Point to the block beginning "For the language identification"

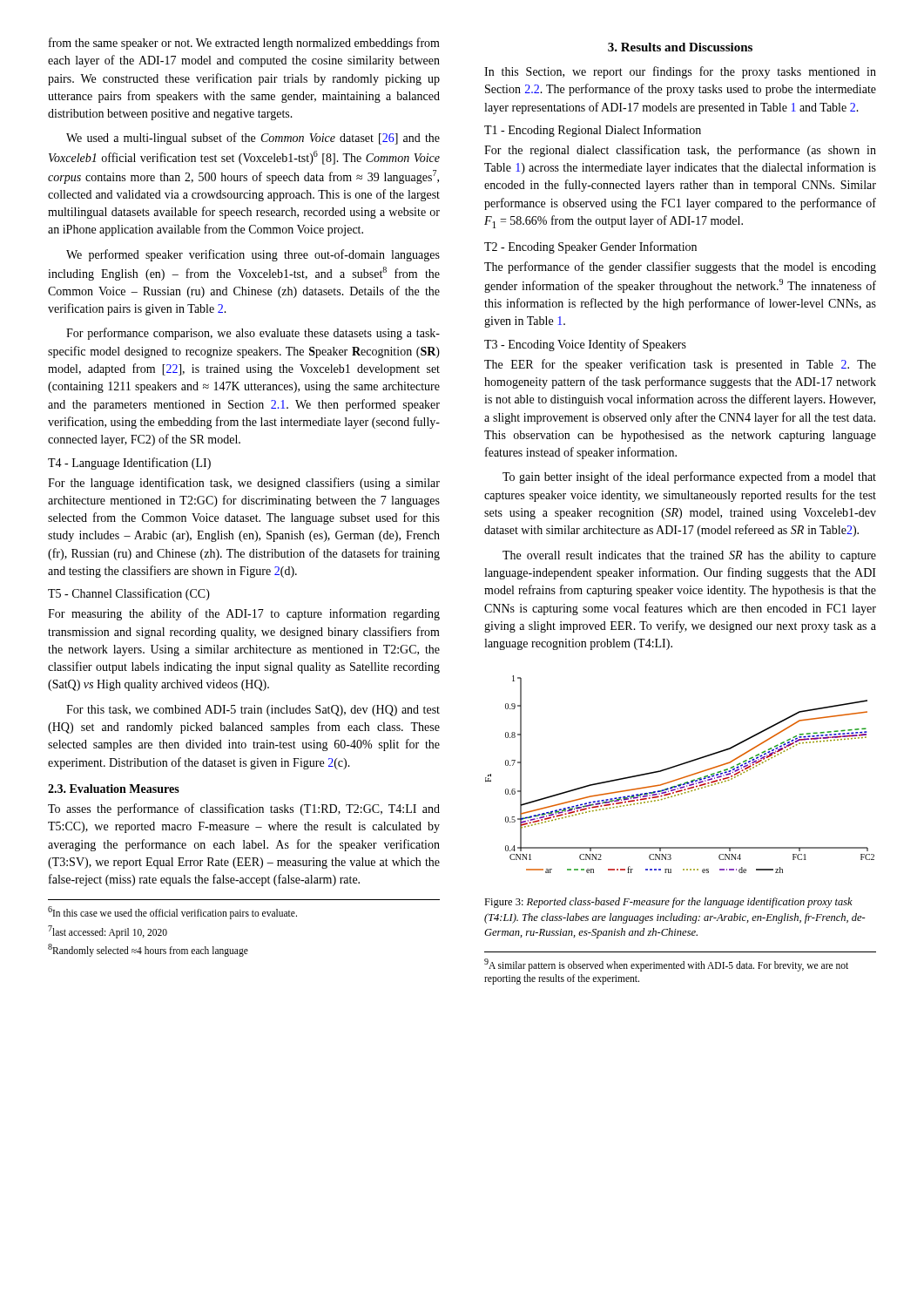244,528
